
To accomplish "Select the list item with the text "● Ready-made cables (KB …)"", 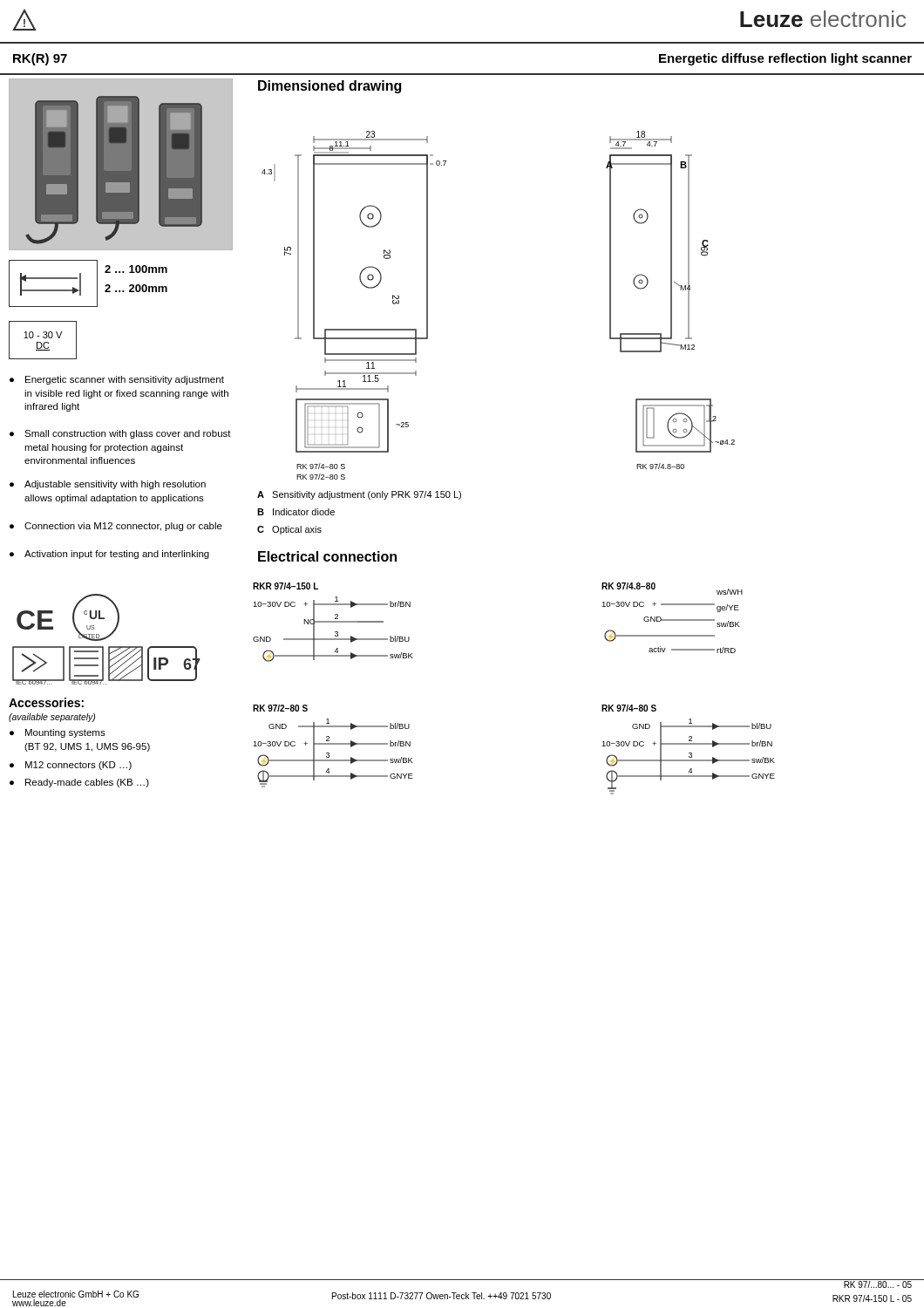I will click(79, 783).
